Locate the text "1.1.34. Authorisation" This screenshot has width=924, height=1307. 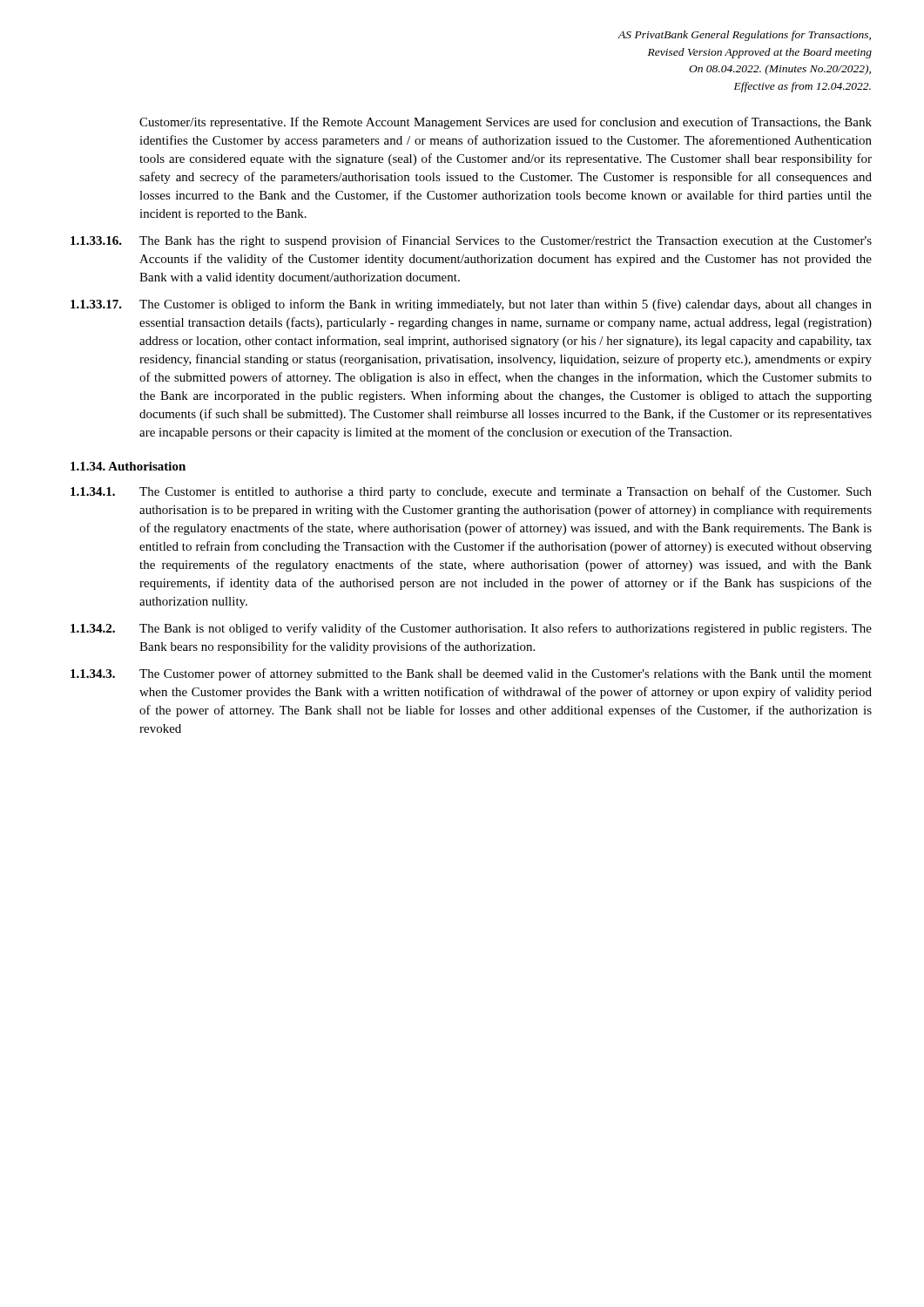pos(128,466)
